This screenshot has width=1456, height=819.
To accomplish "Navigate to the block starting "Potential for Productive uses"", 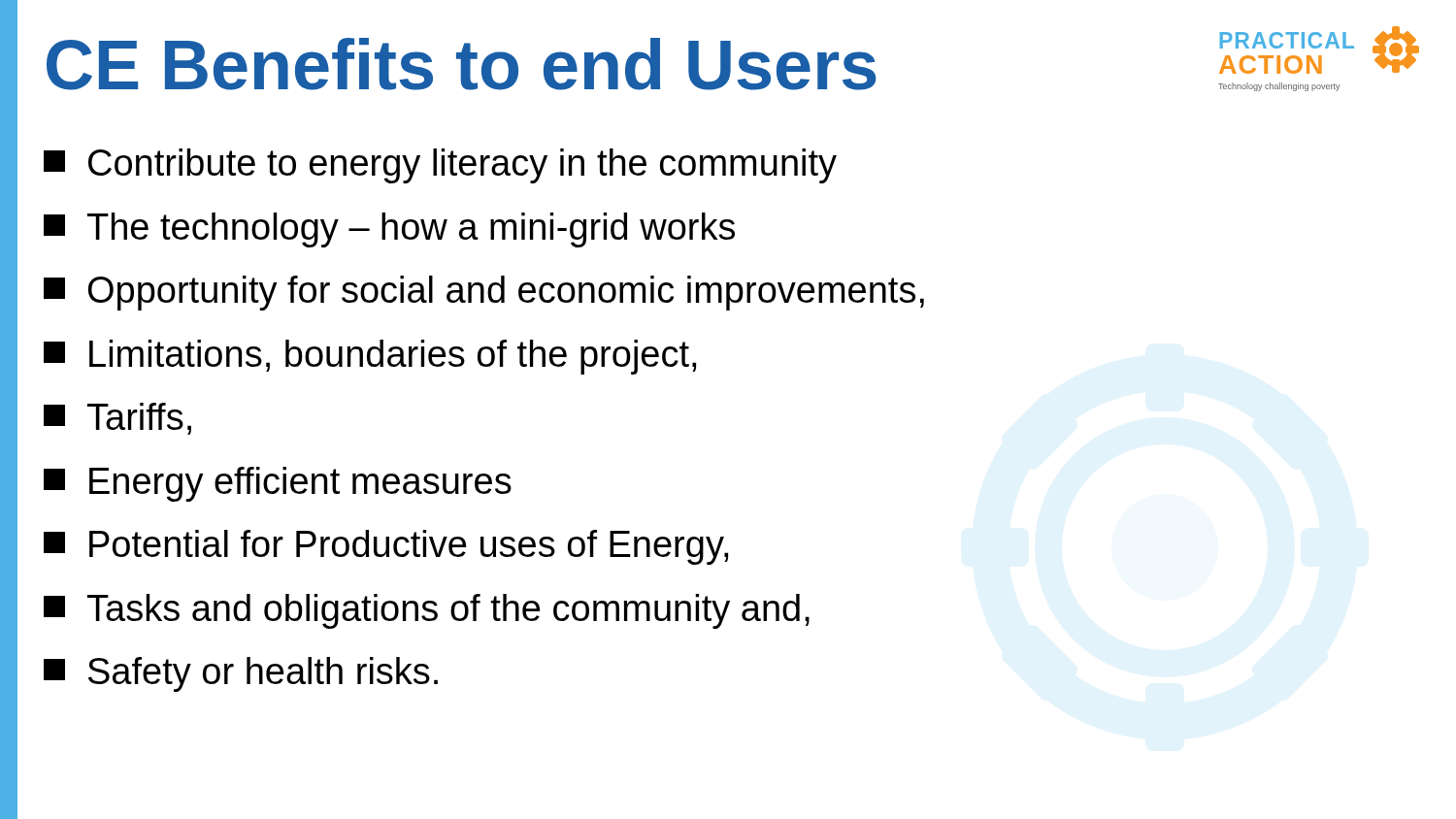I will 388,545.
